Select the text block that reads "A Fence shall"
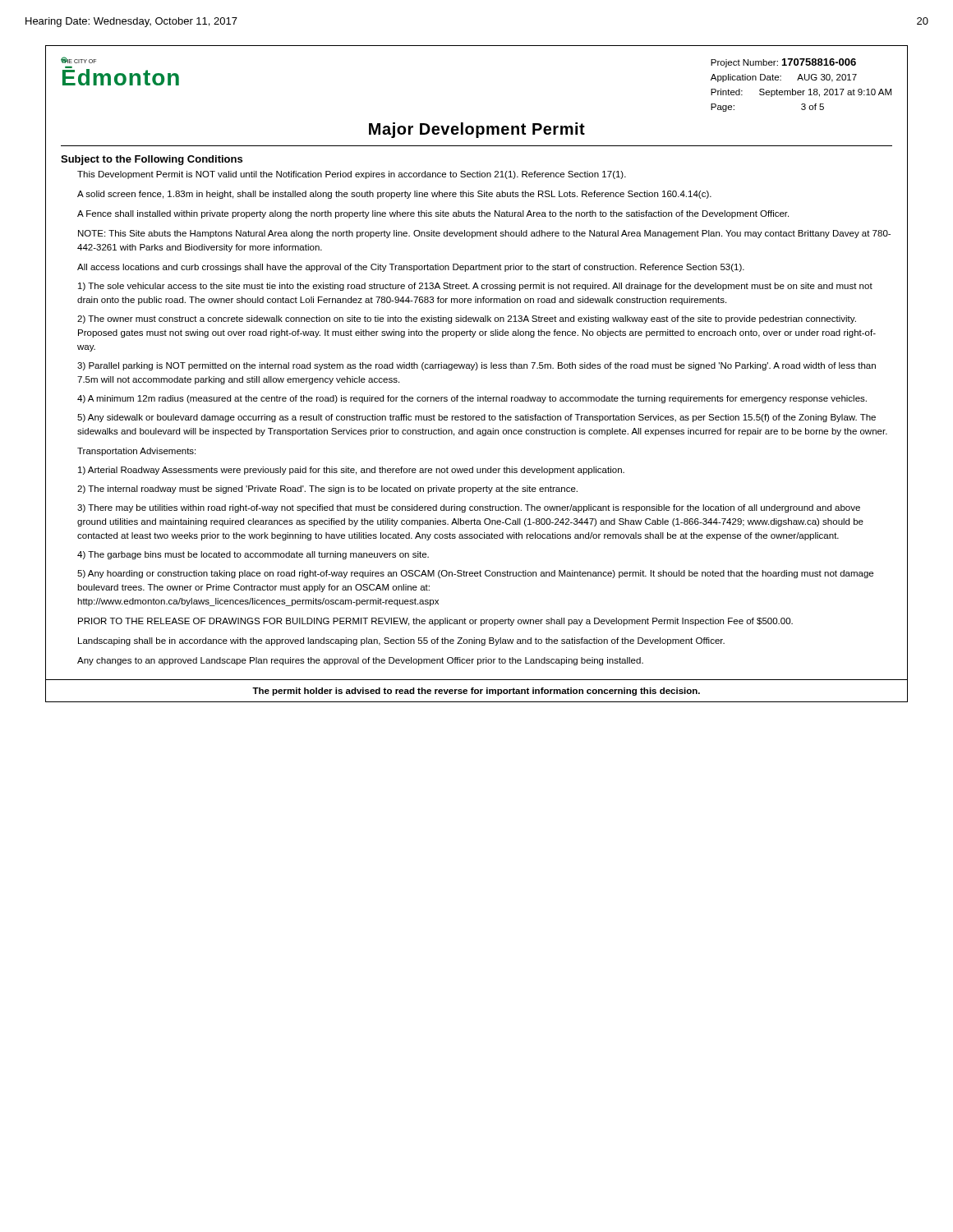953x1232 pixels. 433,213
